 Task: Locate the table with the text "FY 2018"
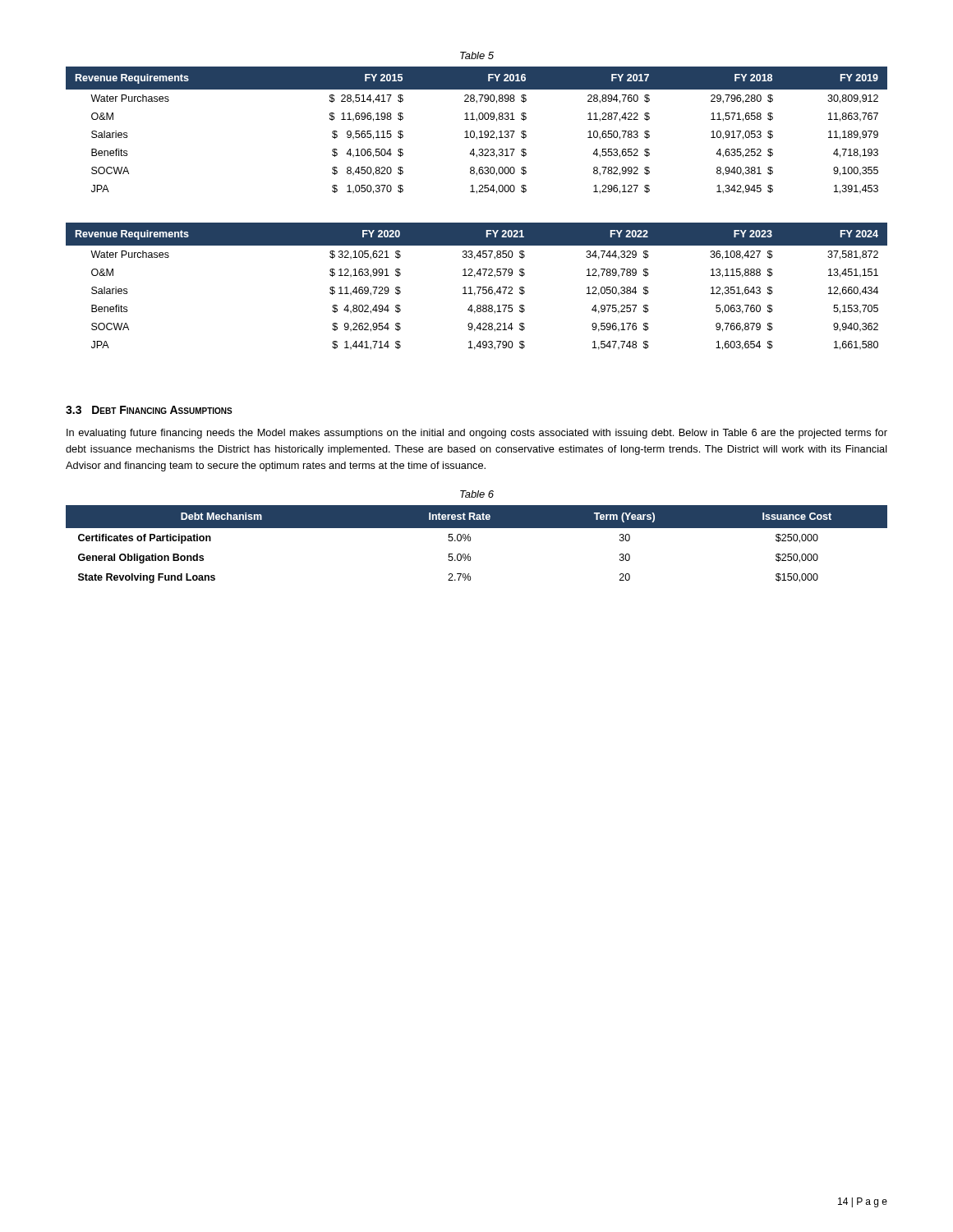pos(476,132)
